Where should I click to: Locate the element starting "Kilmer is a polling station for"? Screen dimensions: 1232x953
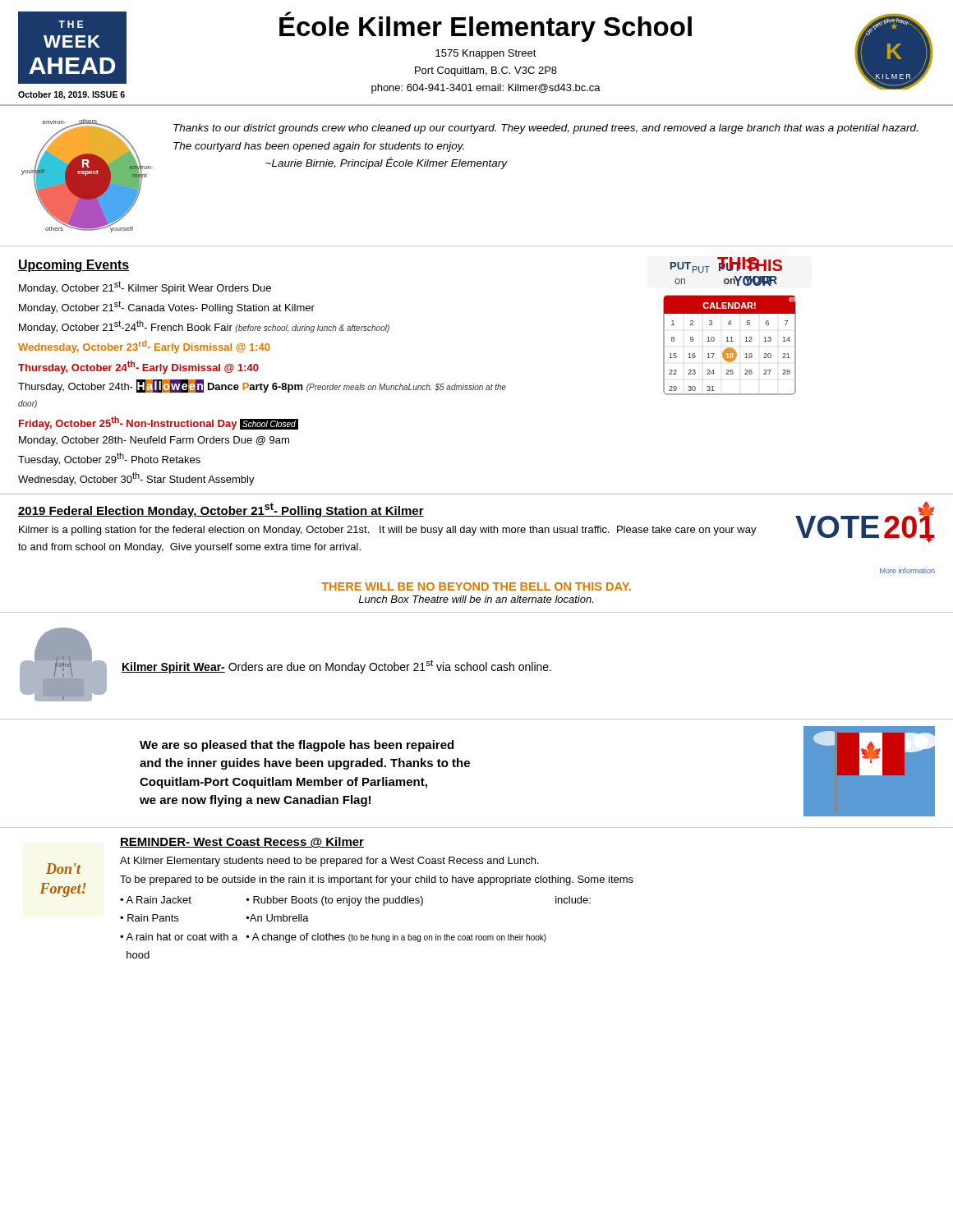tap(387, 538)
